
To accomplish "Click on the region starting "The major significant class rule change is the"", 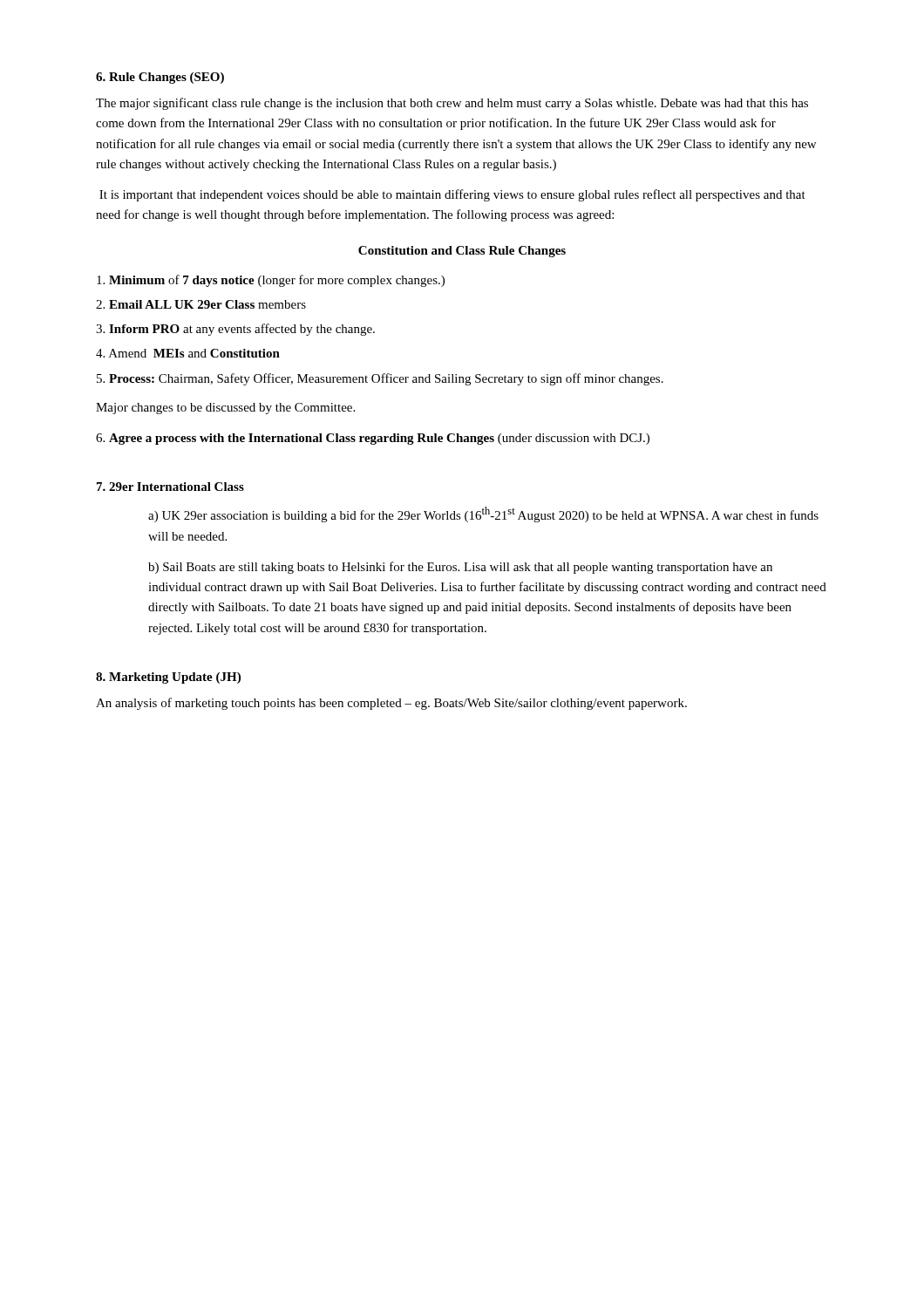I will click(456, 133).
